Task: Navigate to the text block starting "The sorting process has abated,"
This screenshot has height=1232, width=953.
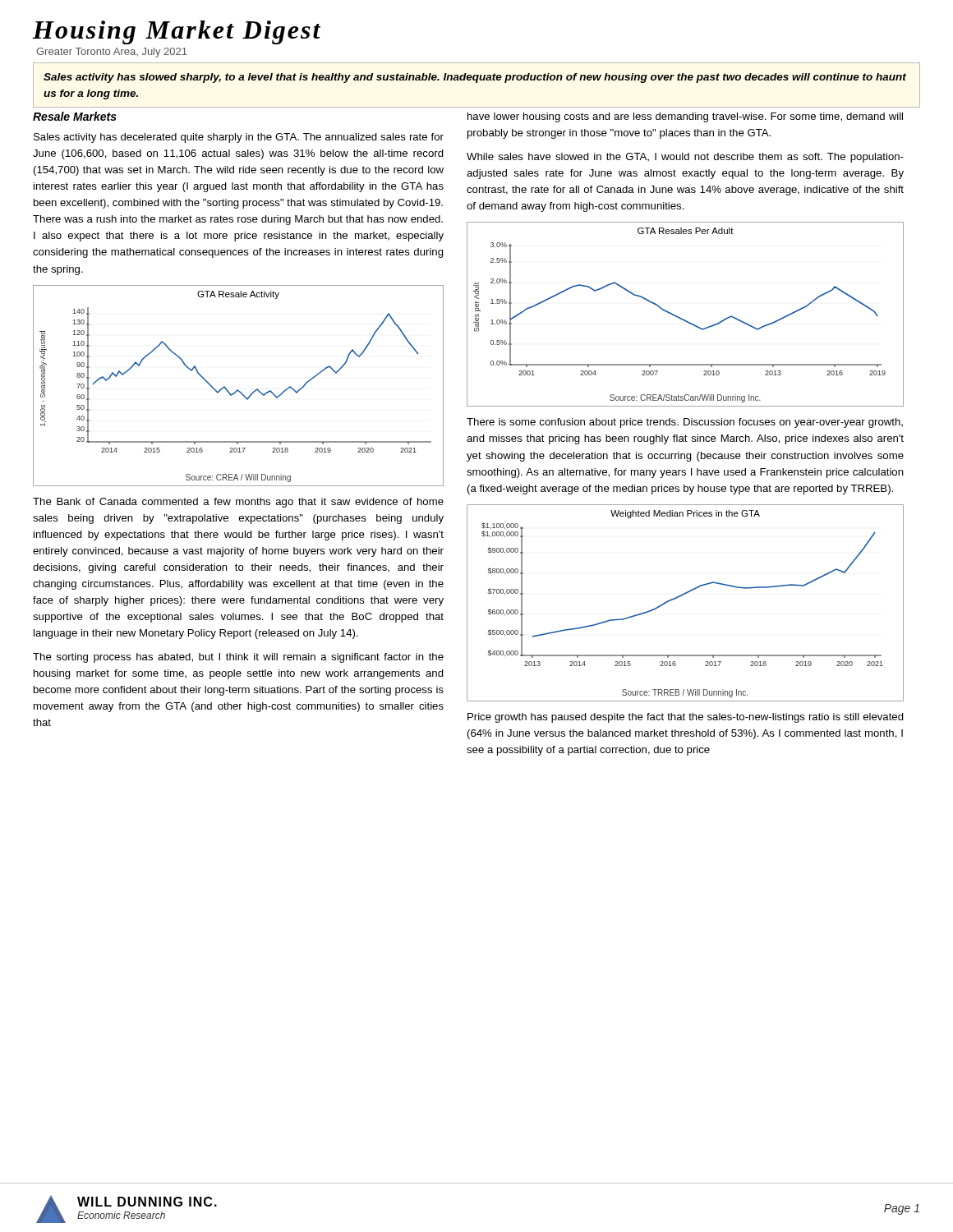Action: point(238,690)
